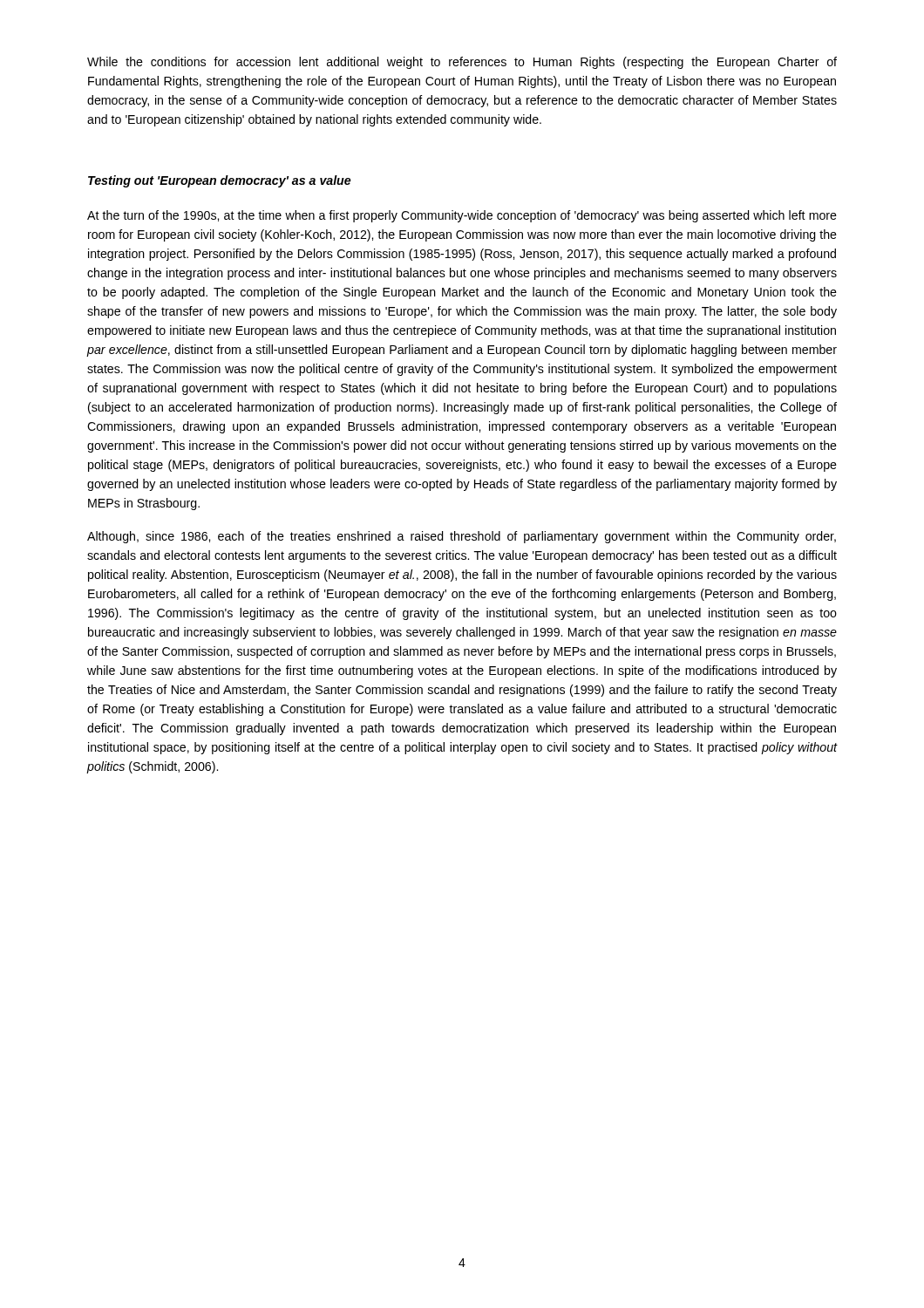Point to the element starting "While the conditions for"
This screenshot has height=1308, width=924.
(x=462, y=91)
